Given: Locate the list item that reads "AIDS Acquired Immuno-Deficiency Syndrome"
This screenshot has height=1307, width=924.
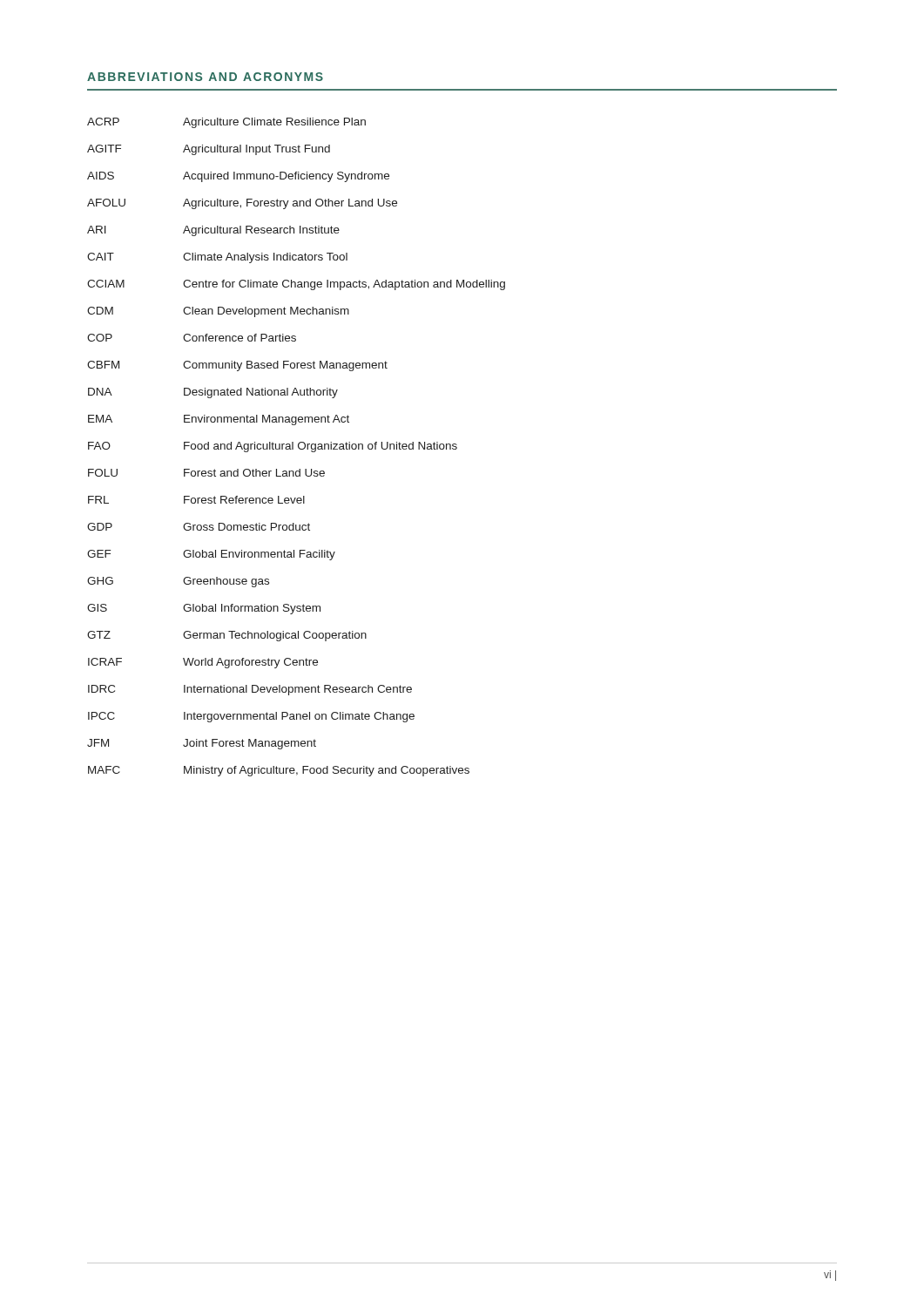Looking at the screenshot, I should click(239, 176).
